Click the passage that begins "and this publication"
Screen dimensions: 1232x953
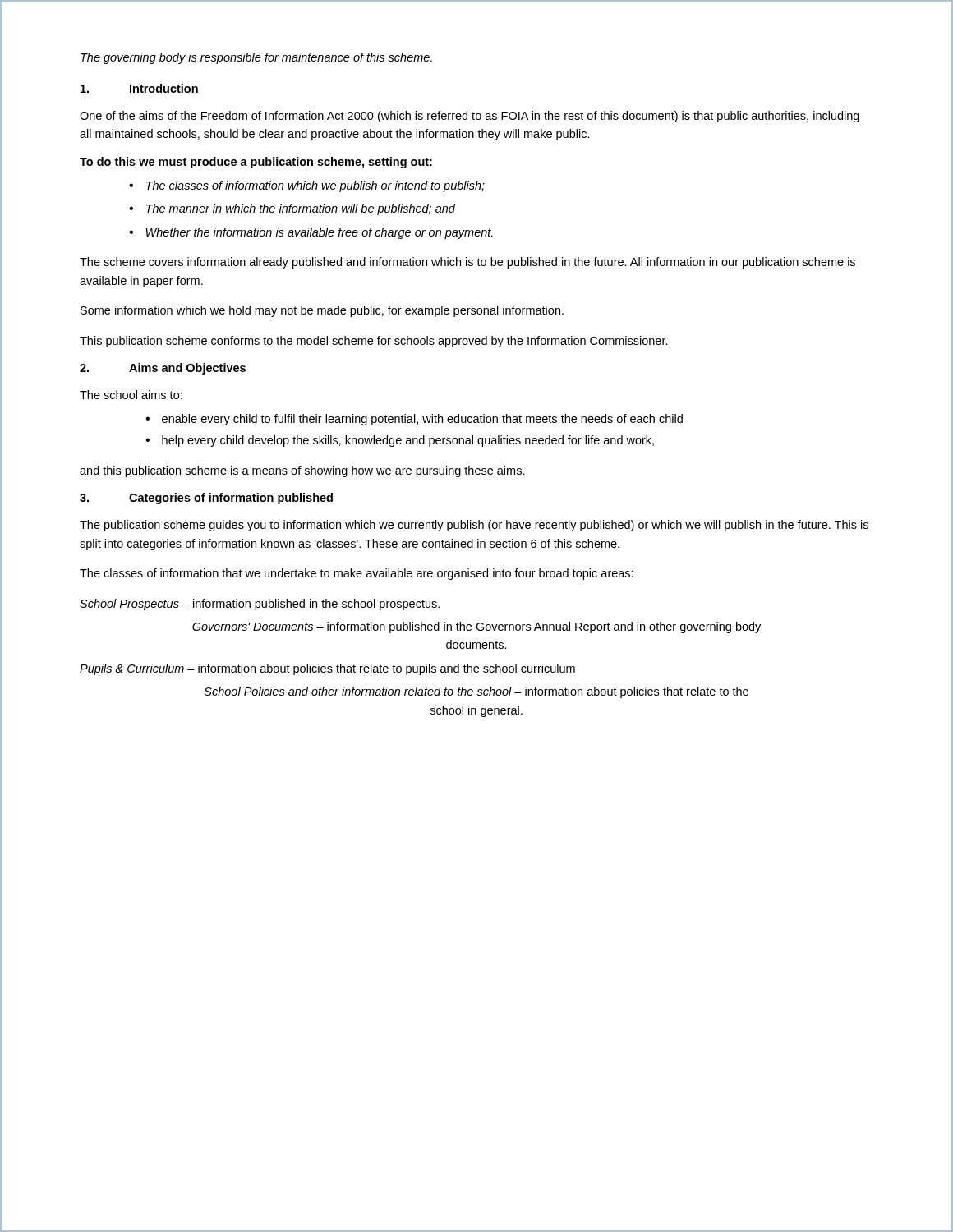point(302,470)
